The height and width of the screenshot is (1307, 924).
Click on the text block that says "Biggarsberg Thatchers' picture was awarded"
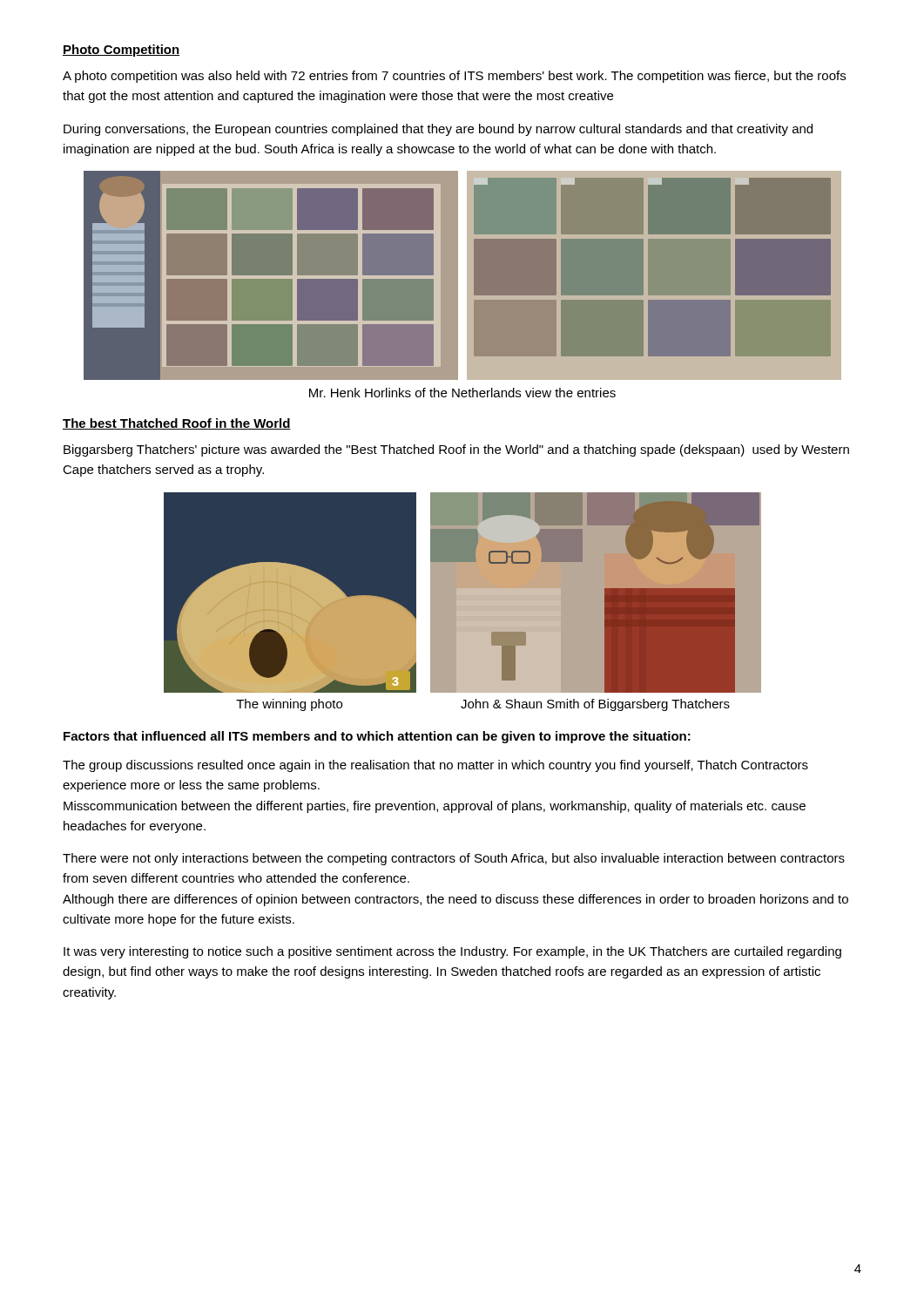click(x=456, y=459)
